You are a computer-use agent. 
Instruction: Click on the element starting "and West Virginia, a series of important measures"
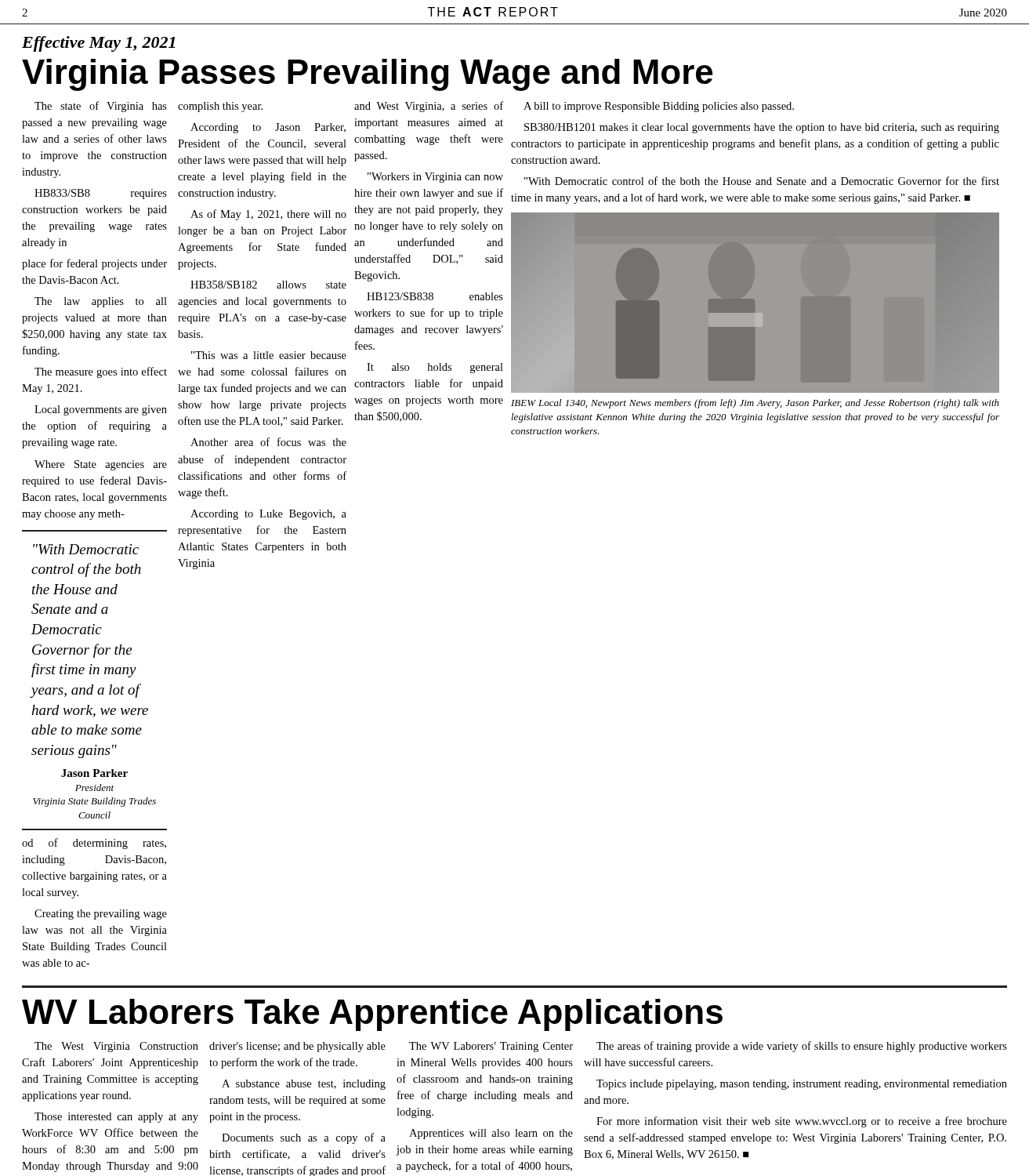tap(429, 262)
